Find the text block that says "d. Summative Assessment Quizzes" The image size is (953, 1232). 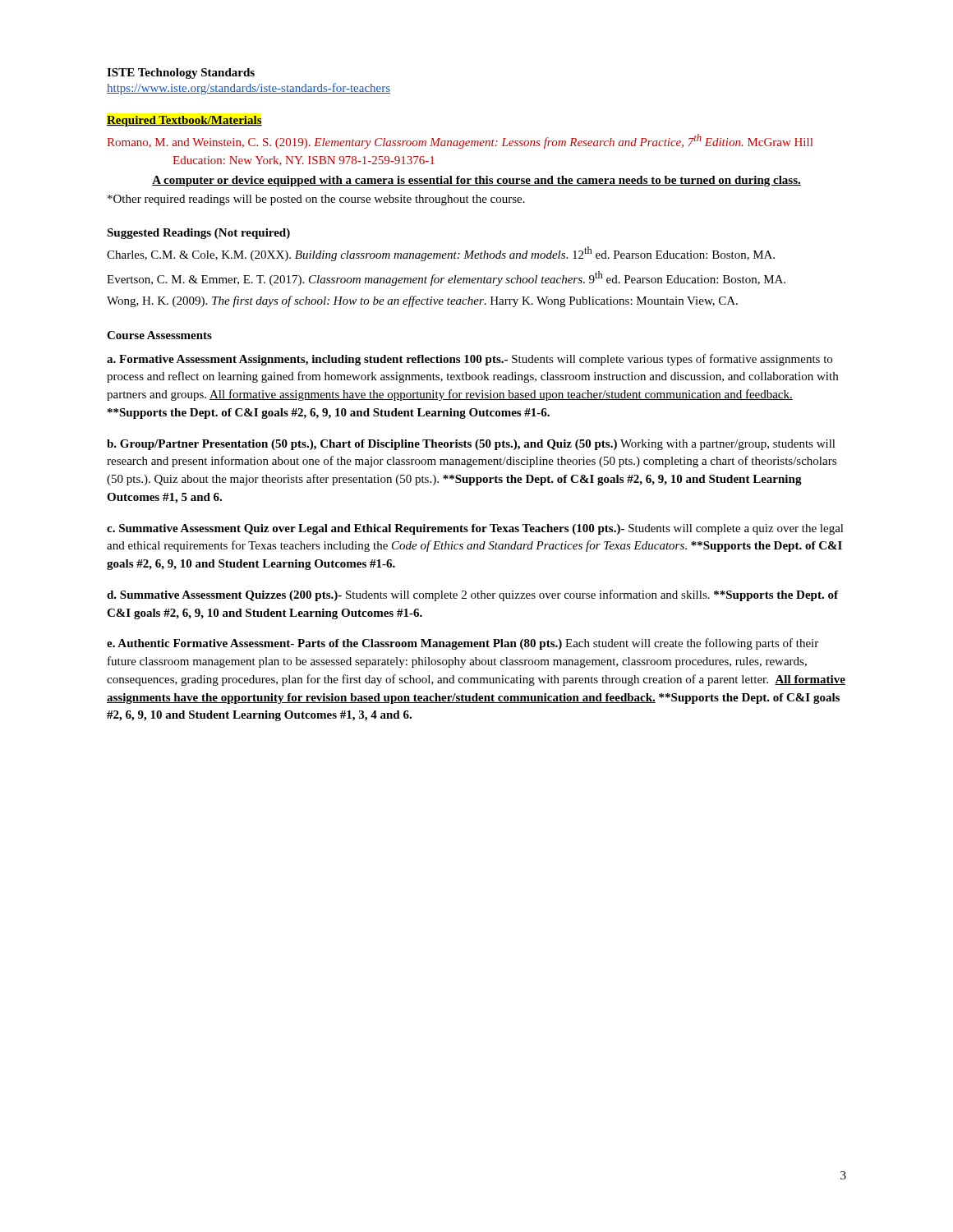(x=476, y=604)
